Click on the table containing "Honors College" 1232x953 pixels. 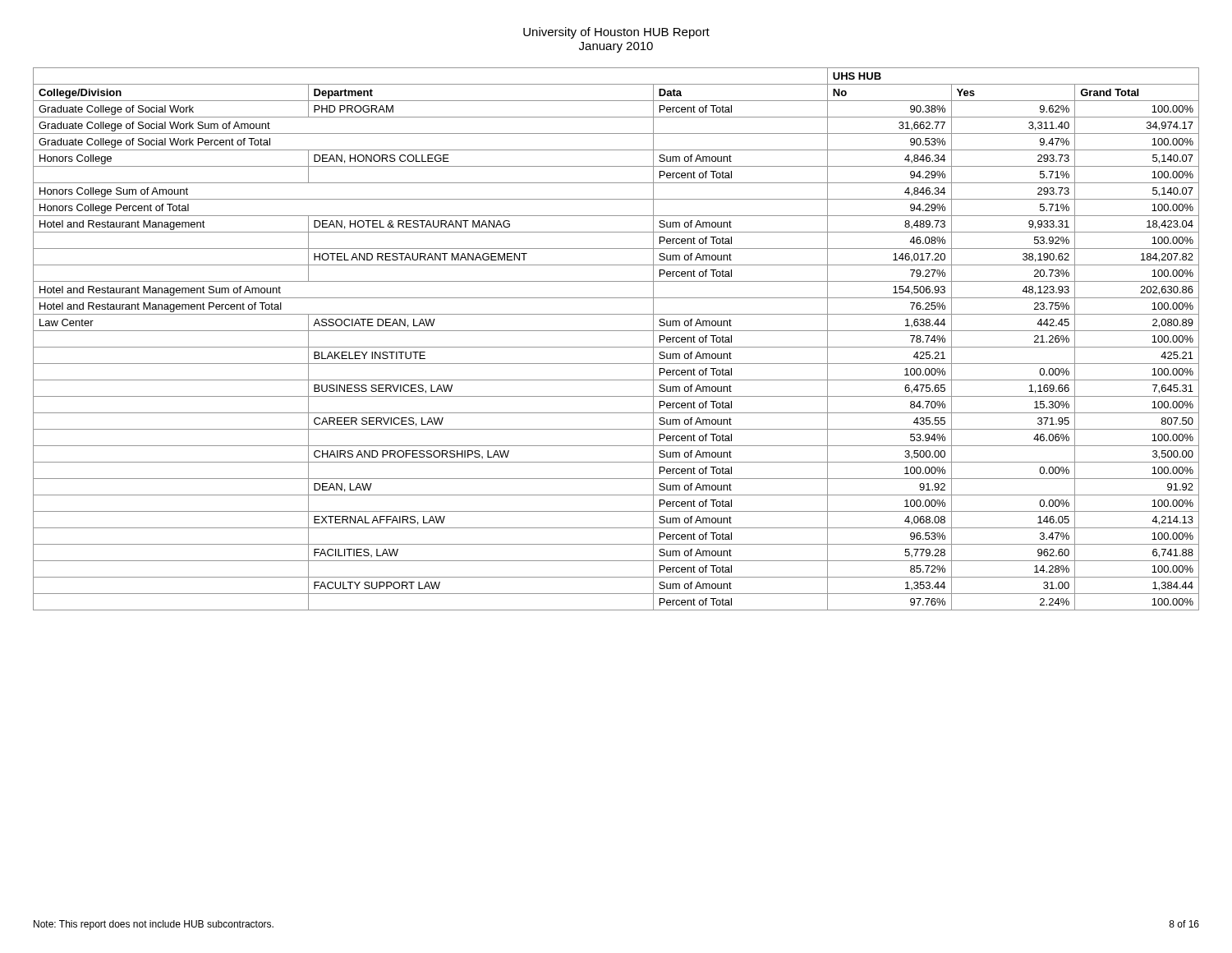[616, 339]
